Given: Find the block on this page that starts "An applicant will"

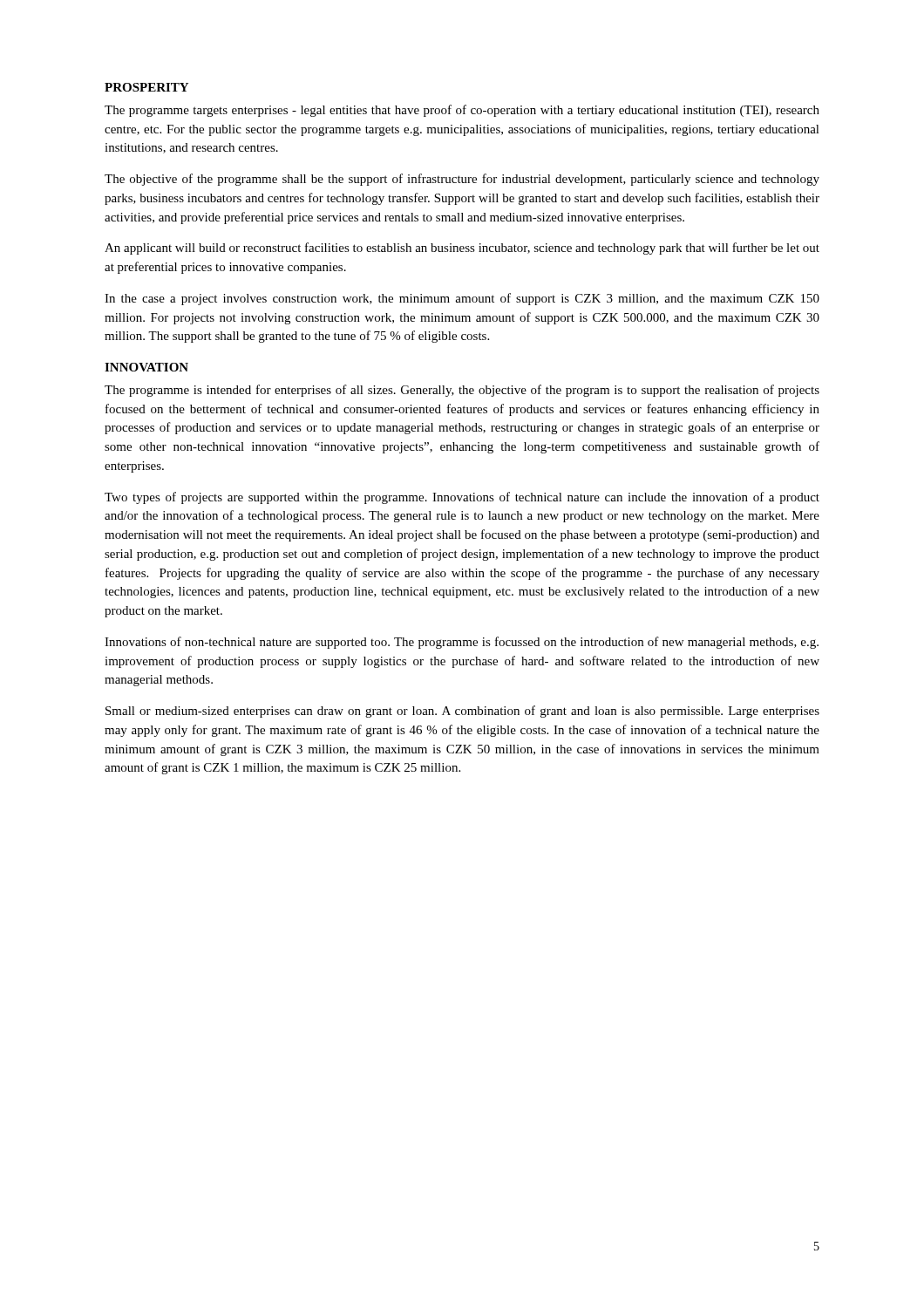Looking at the screenshot, I should coord(462,257).
